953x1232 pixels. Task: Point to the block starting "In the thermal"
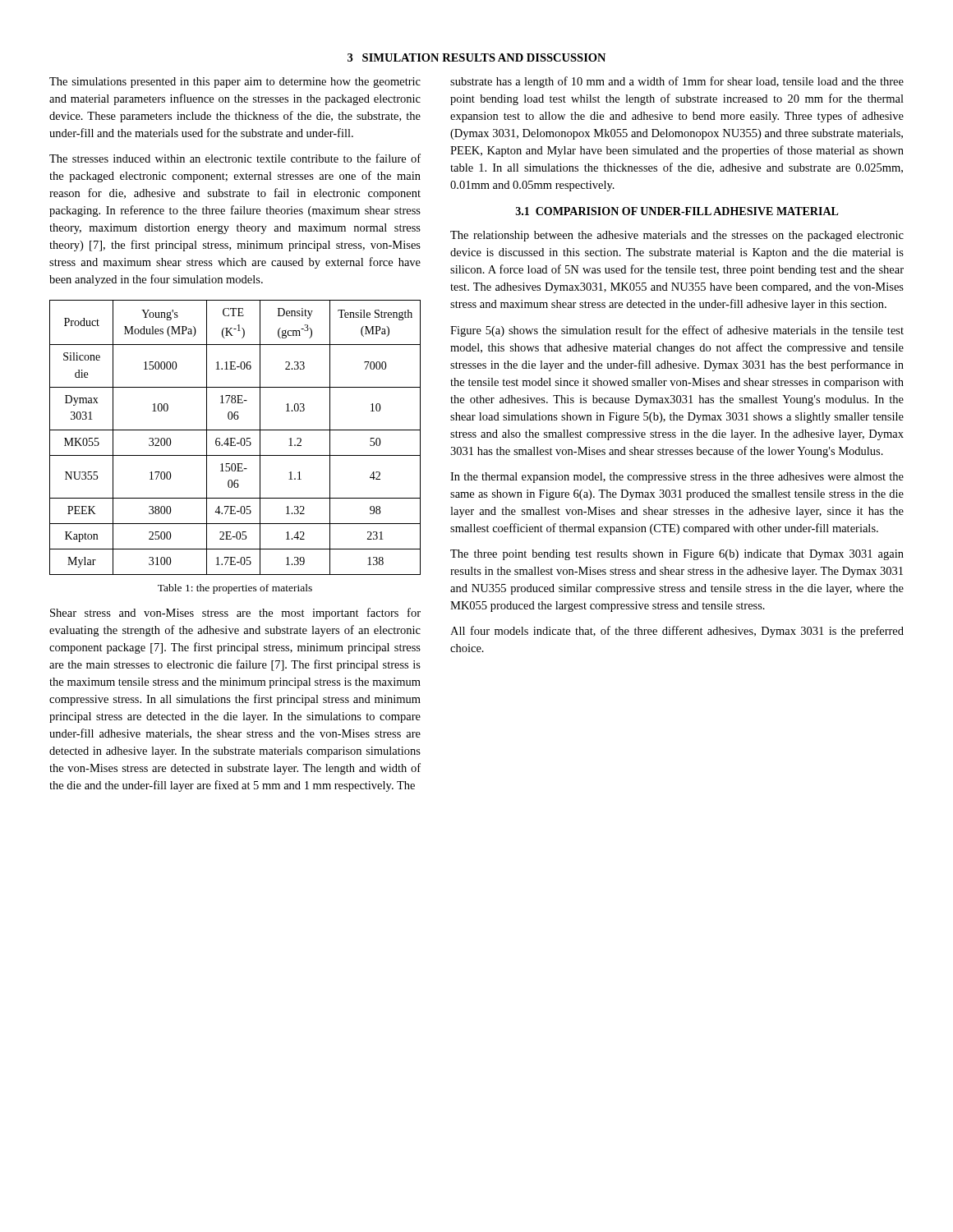(x=677, y=502)
